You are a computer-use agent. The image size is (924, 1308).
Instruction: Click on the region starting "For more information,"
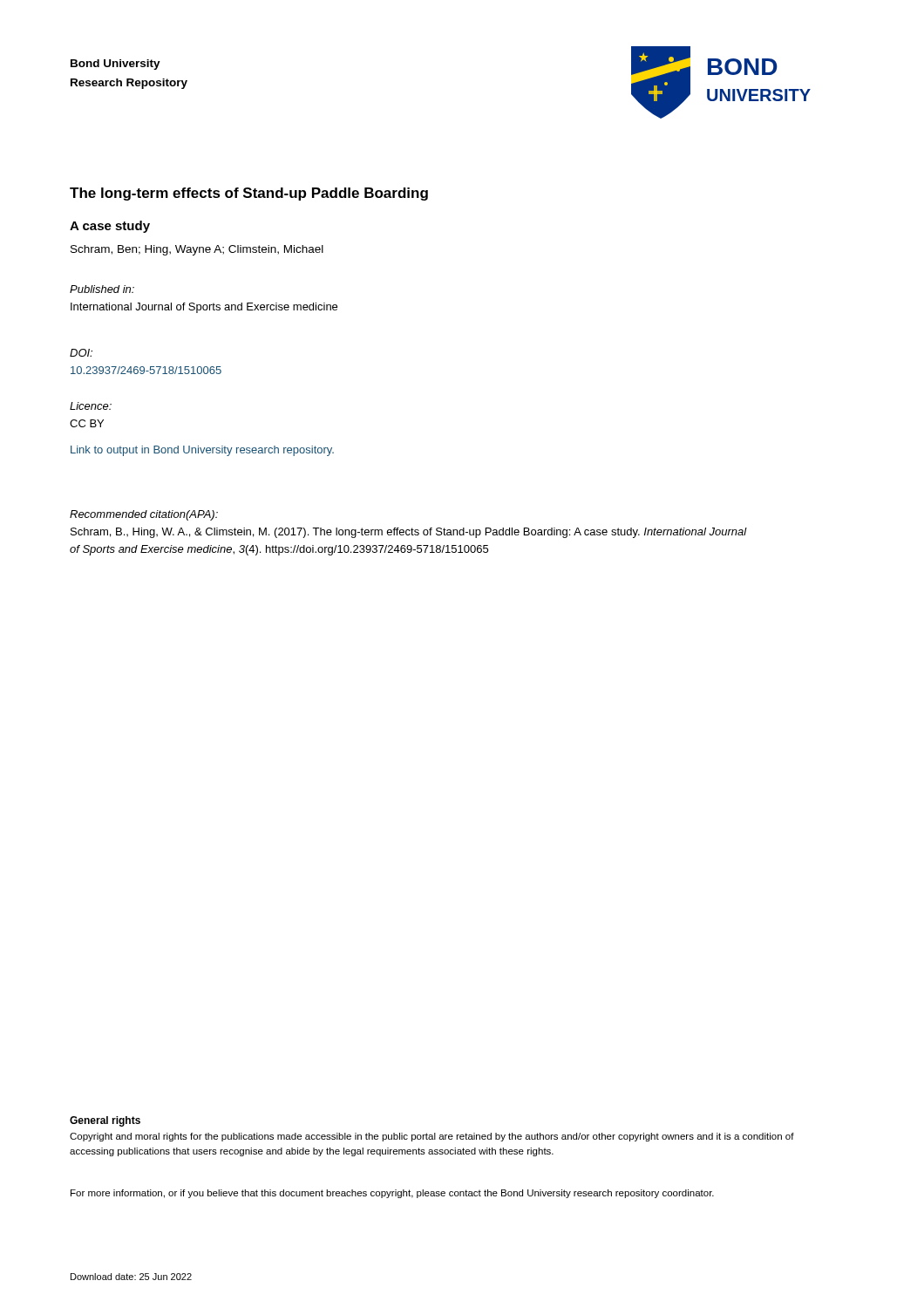click(392, 1193)
